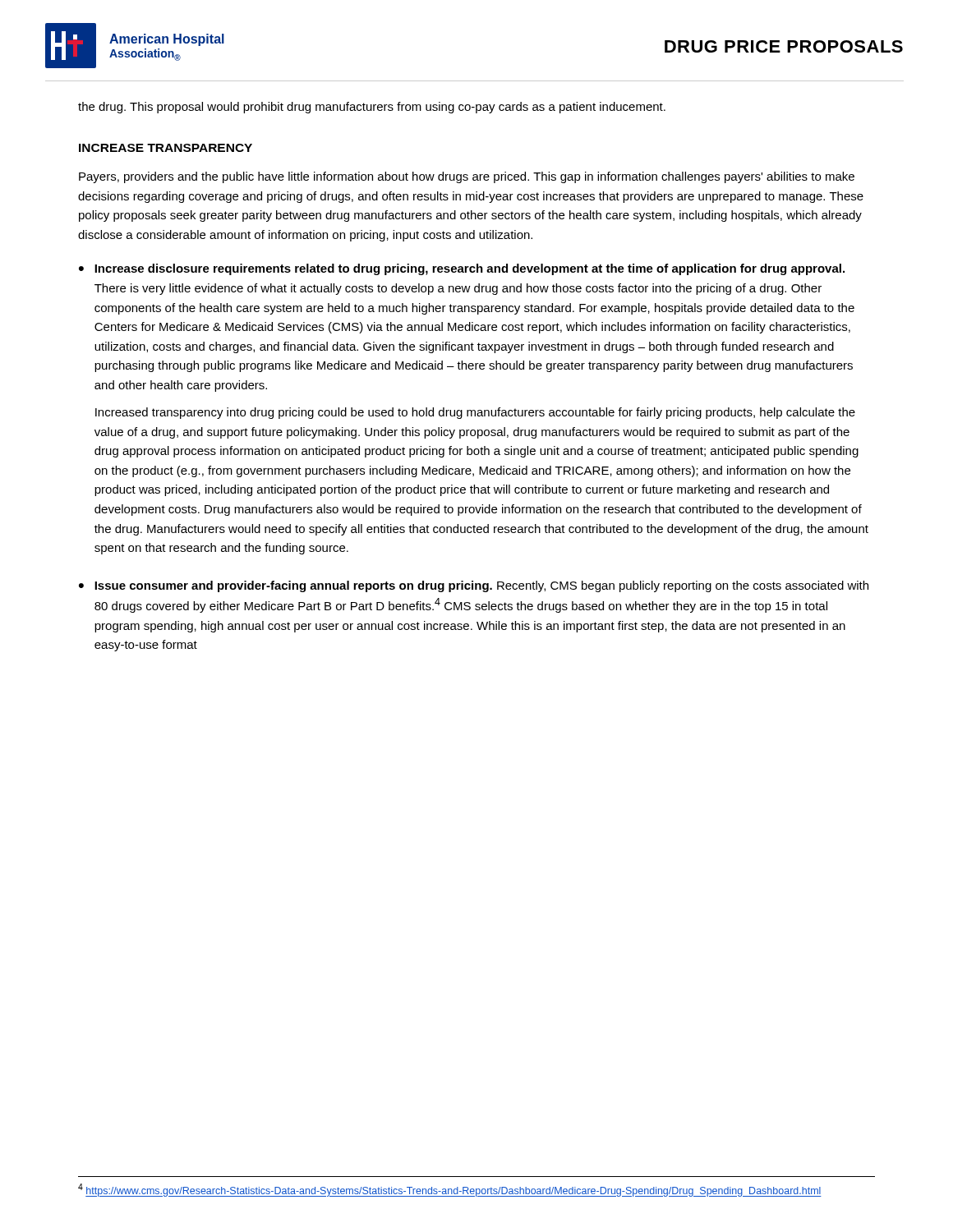Locate the text starting "INCREASE TRANSPARENCY"
Image resolution: width=953 pixels, height=1232 pixels.
pos(165,148)
